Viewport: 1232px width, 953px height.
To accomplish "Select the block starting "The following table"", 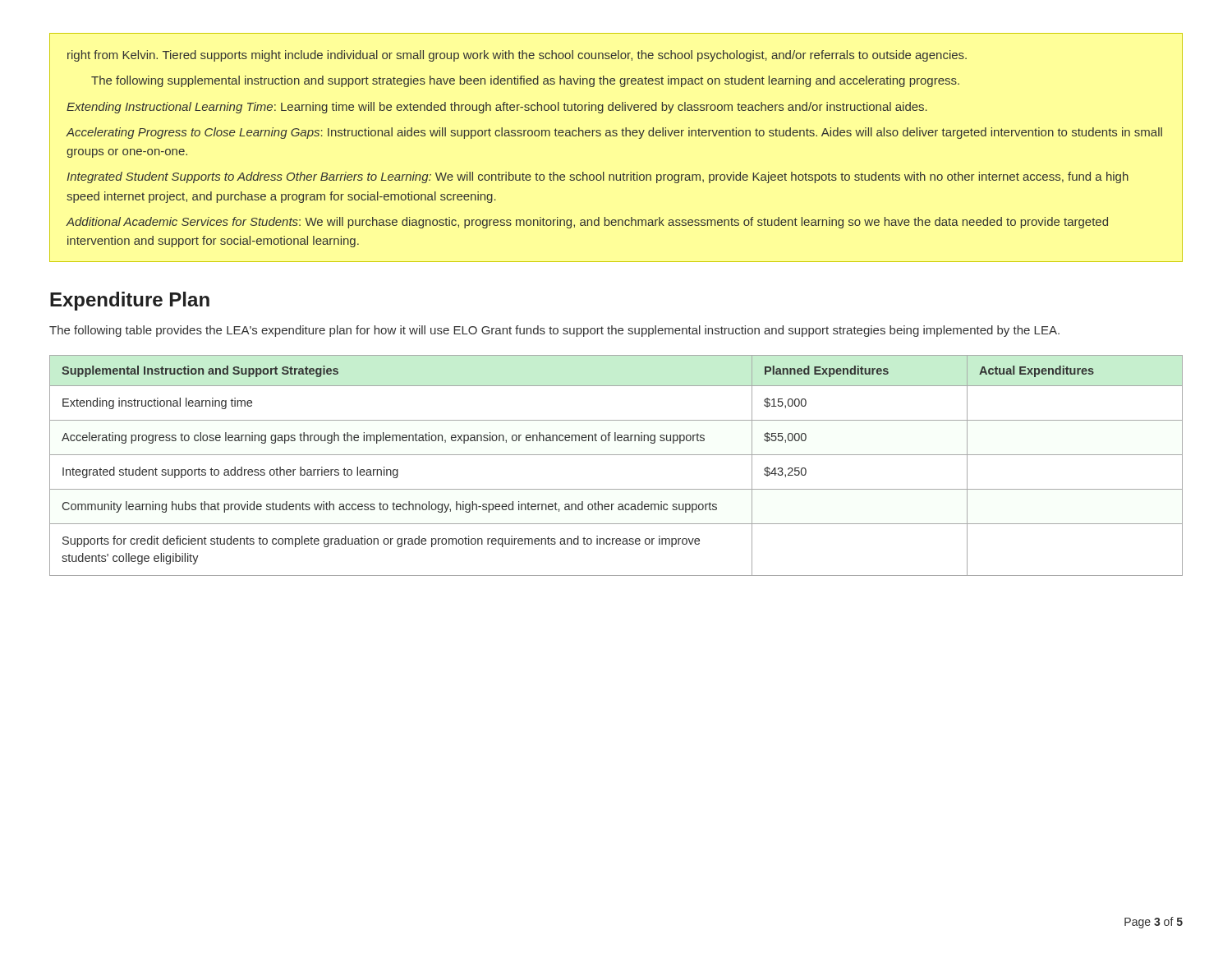I will [x=616, y=331].
